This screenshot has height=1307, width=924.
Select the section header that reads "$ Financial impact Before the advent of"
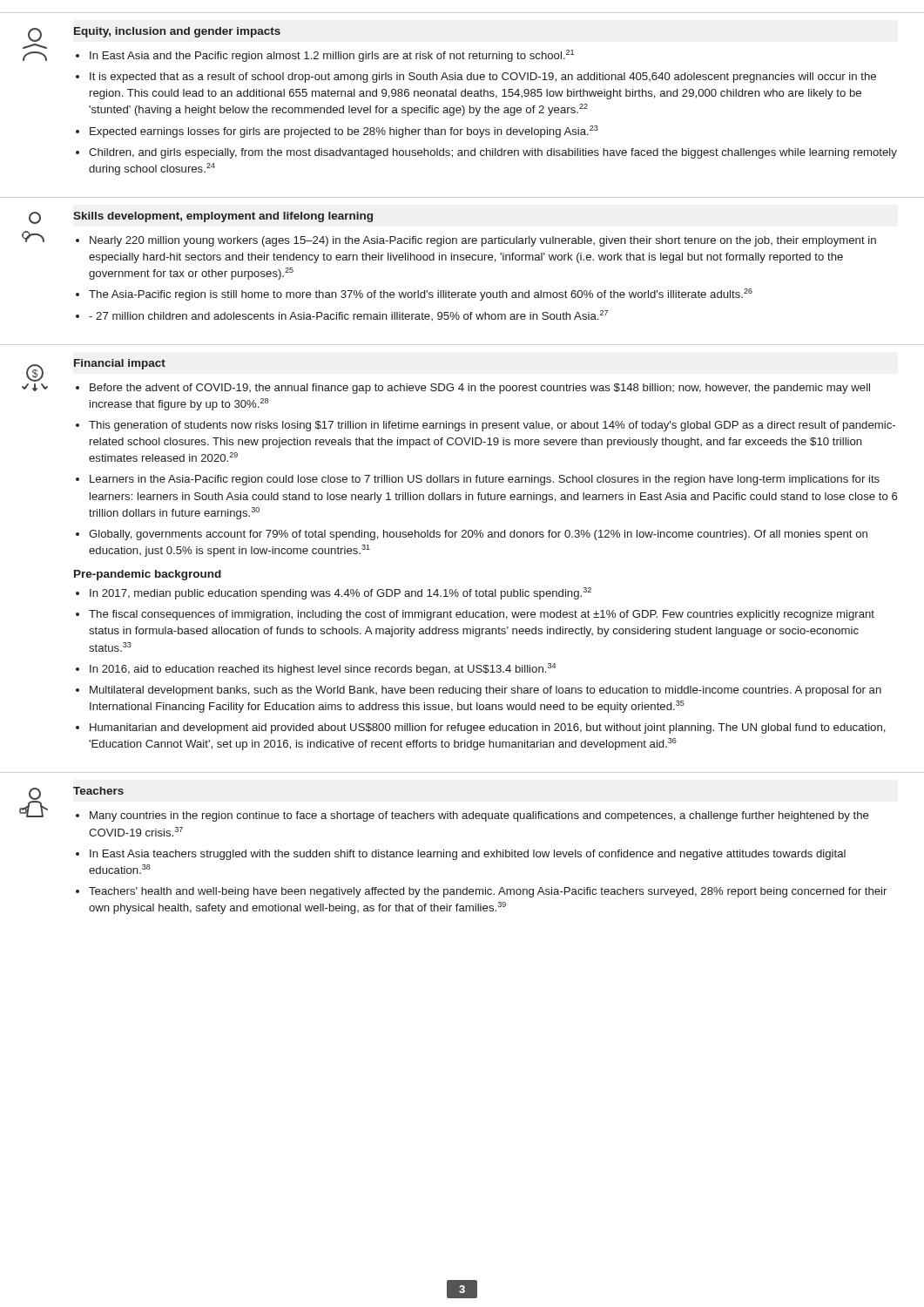tap(154, 366)
